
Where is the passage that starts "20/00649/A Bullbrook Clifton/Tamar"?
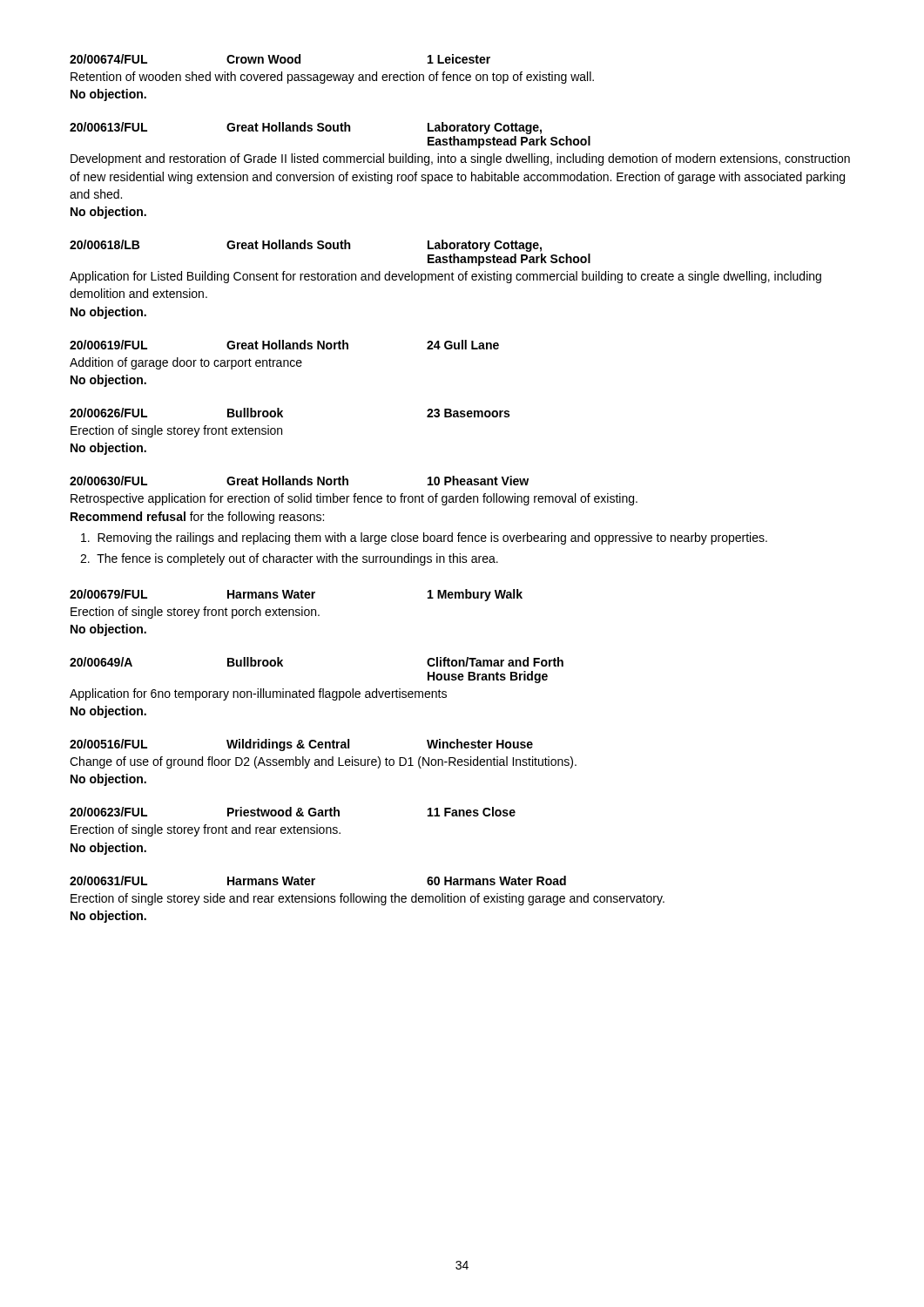click(x=462, y=687)
